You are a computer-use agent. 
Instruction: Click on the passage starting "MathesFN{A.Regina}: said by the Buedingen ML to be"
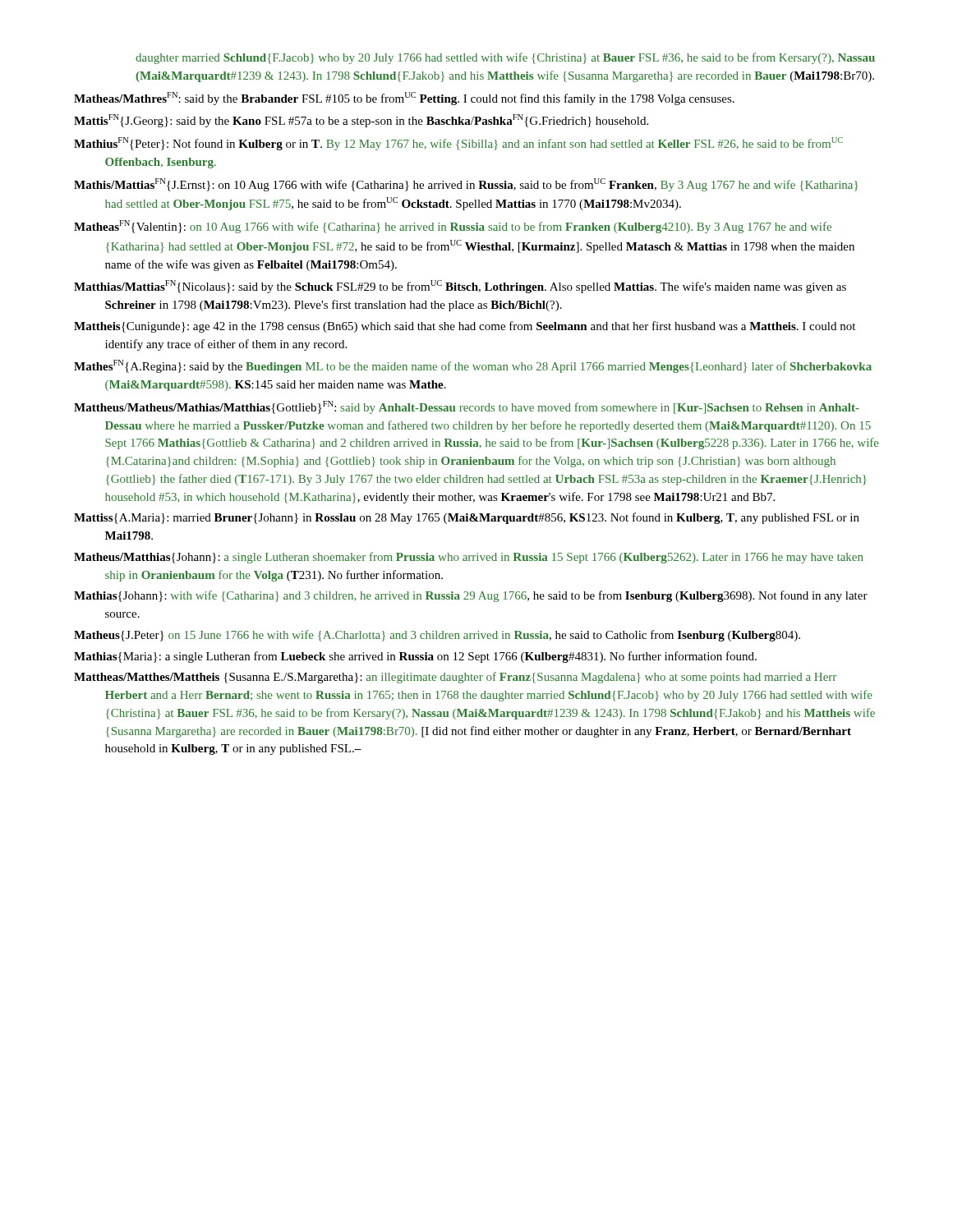click(473, 375)
